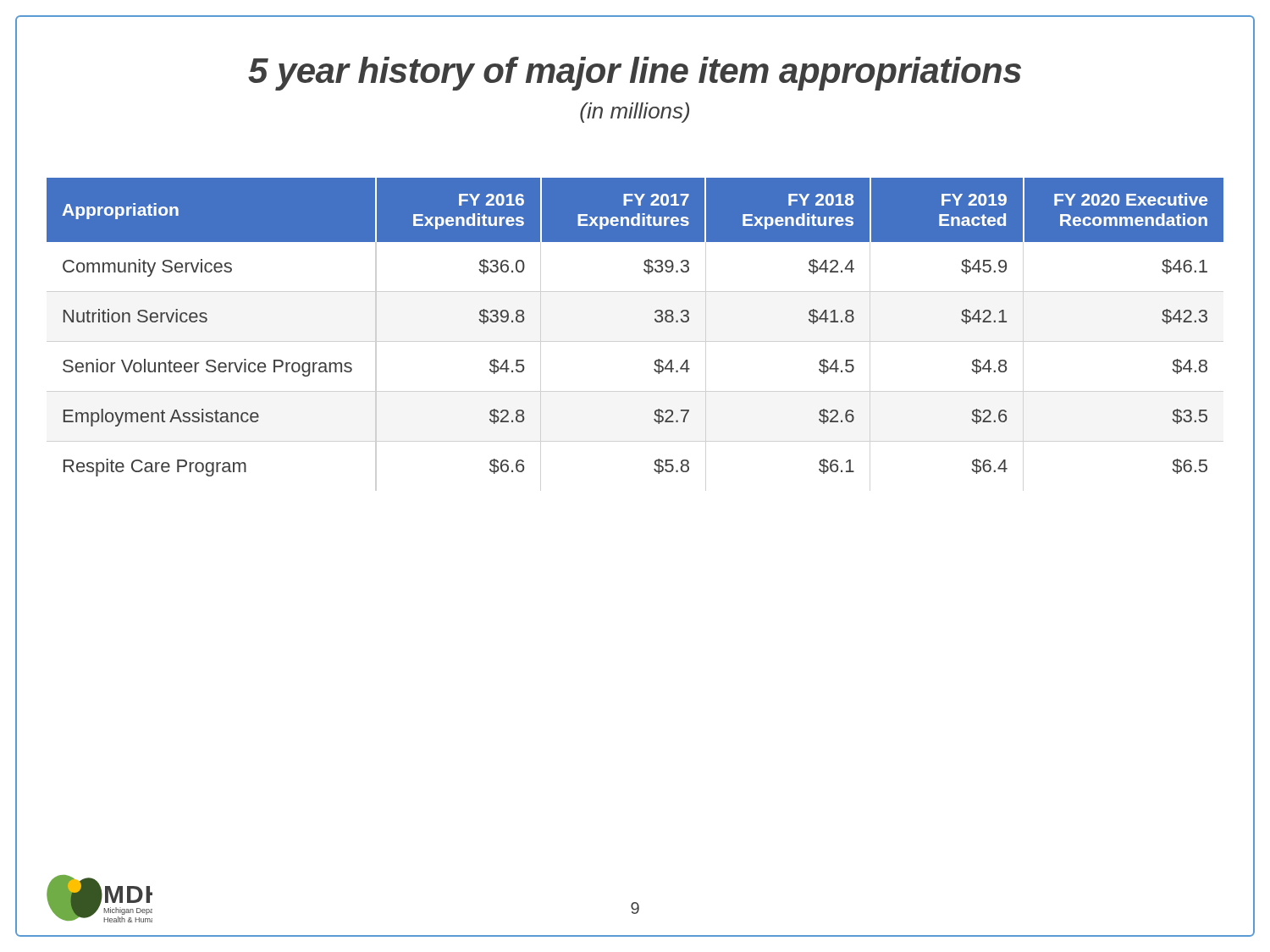Select the title with the text "5 year history of major line item appropriations"
Viewport: 1270px width, 952px height.
[635, 88]
